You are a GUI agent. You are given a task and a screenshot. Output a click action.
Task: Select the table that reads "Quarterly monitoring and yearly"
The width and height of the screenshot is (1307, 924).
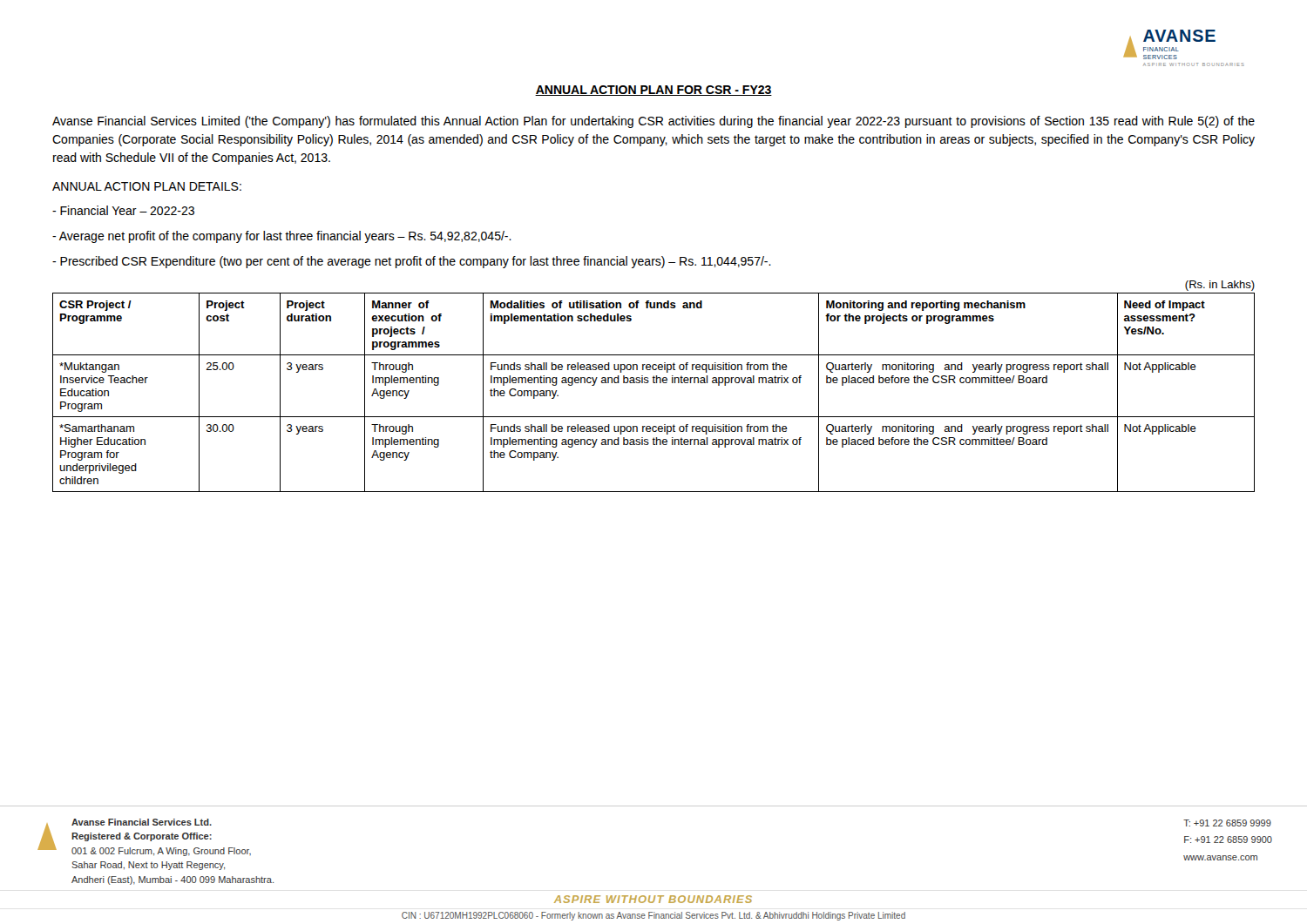tap(654, 392)
